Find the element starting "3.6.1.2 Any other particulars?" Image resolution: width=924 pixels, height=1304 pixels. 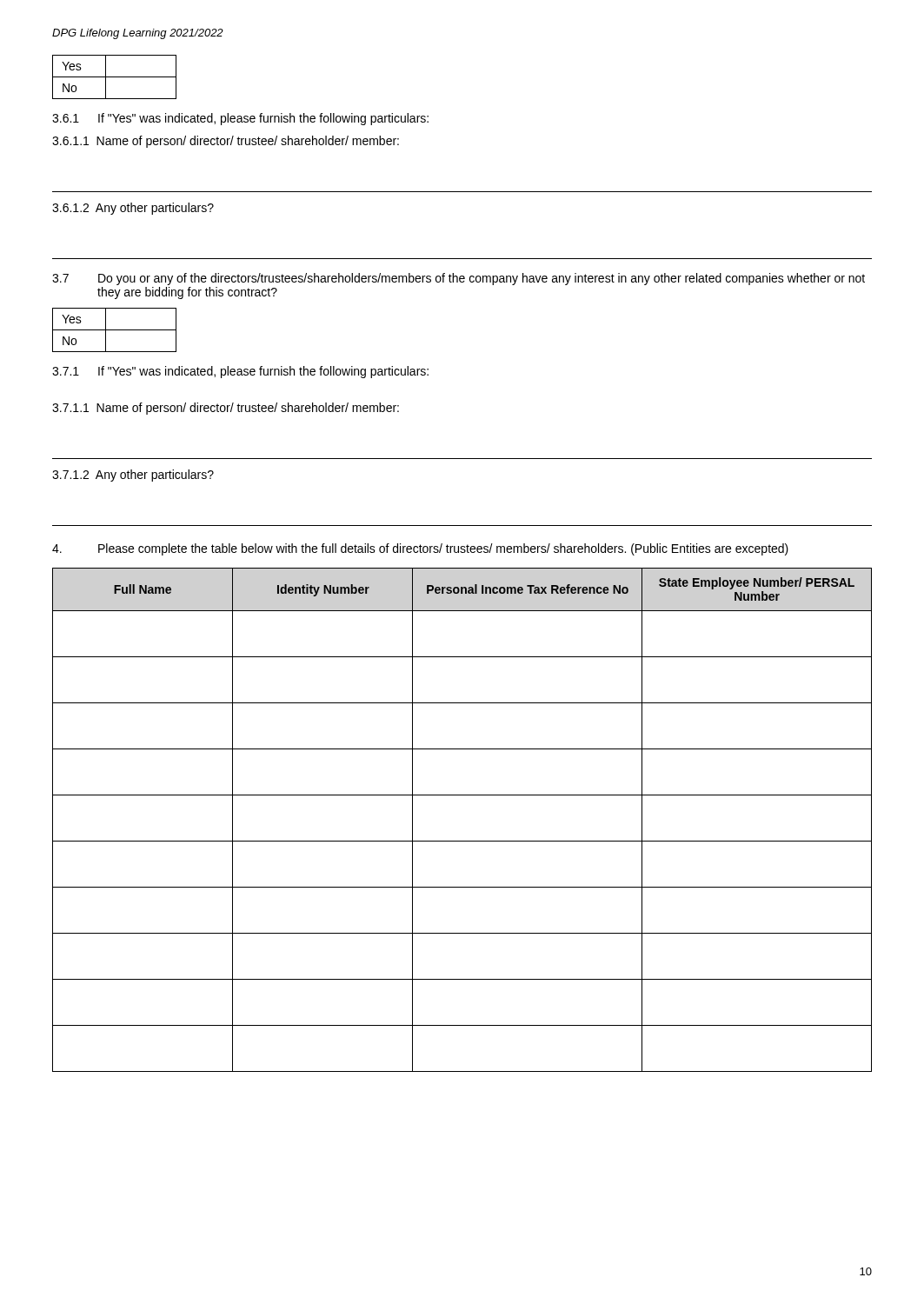pyautogui.click(x=133, y=209)
